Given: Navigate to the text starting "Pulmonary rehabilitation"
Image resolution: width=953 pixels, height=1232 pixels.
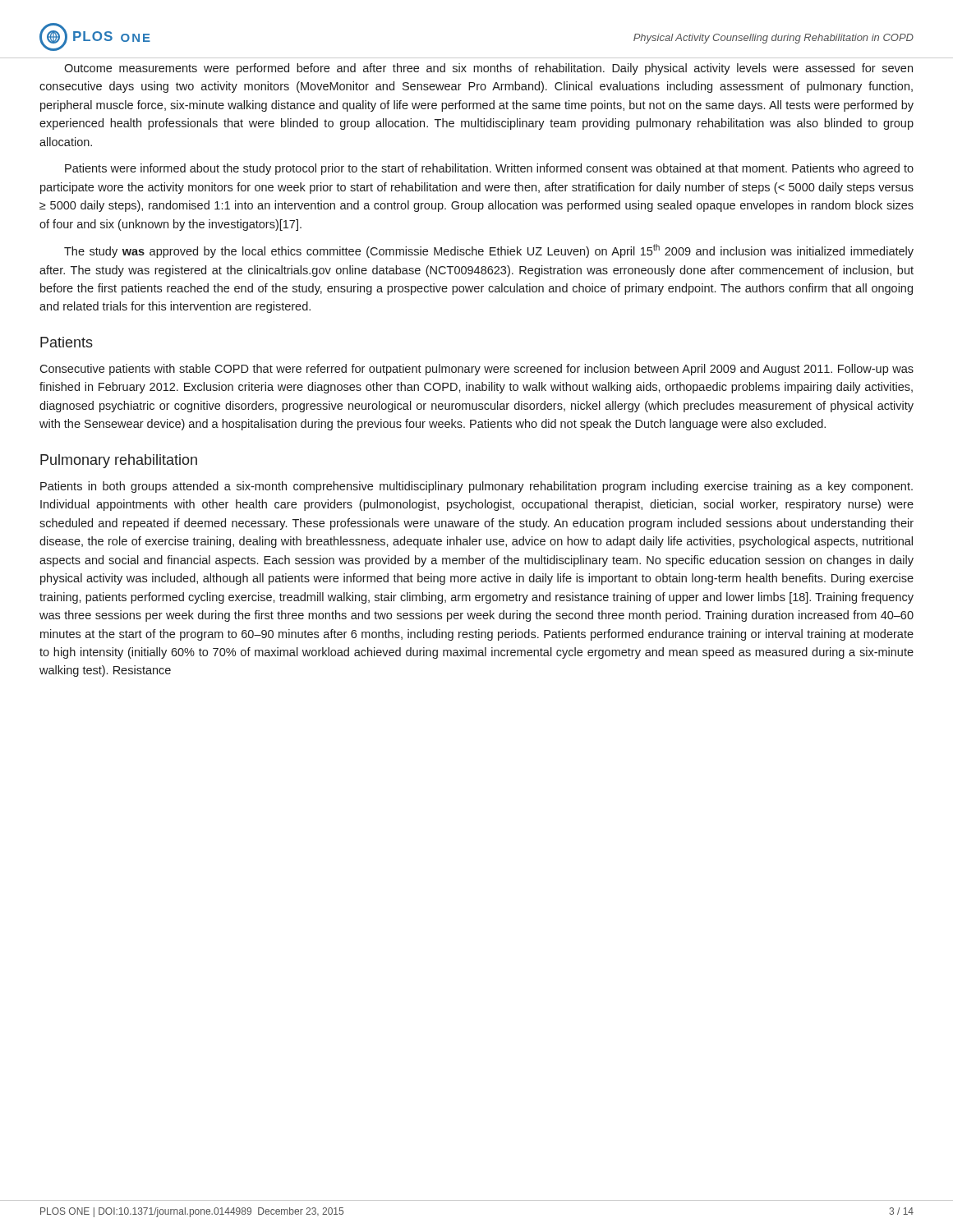Looking at the screenshot, I should point(119,461).
